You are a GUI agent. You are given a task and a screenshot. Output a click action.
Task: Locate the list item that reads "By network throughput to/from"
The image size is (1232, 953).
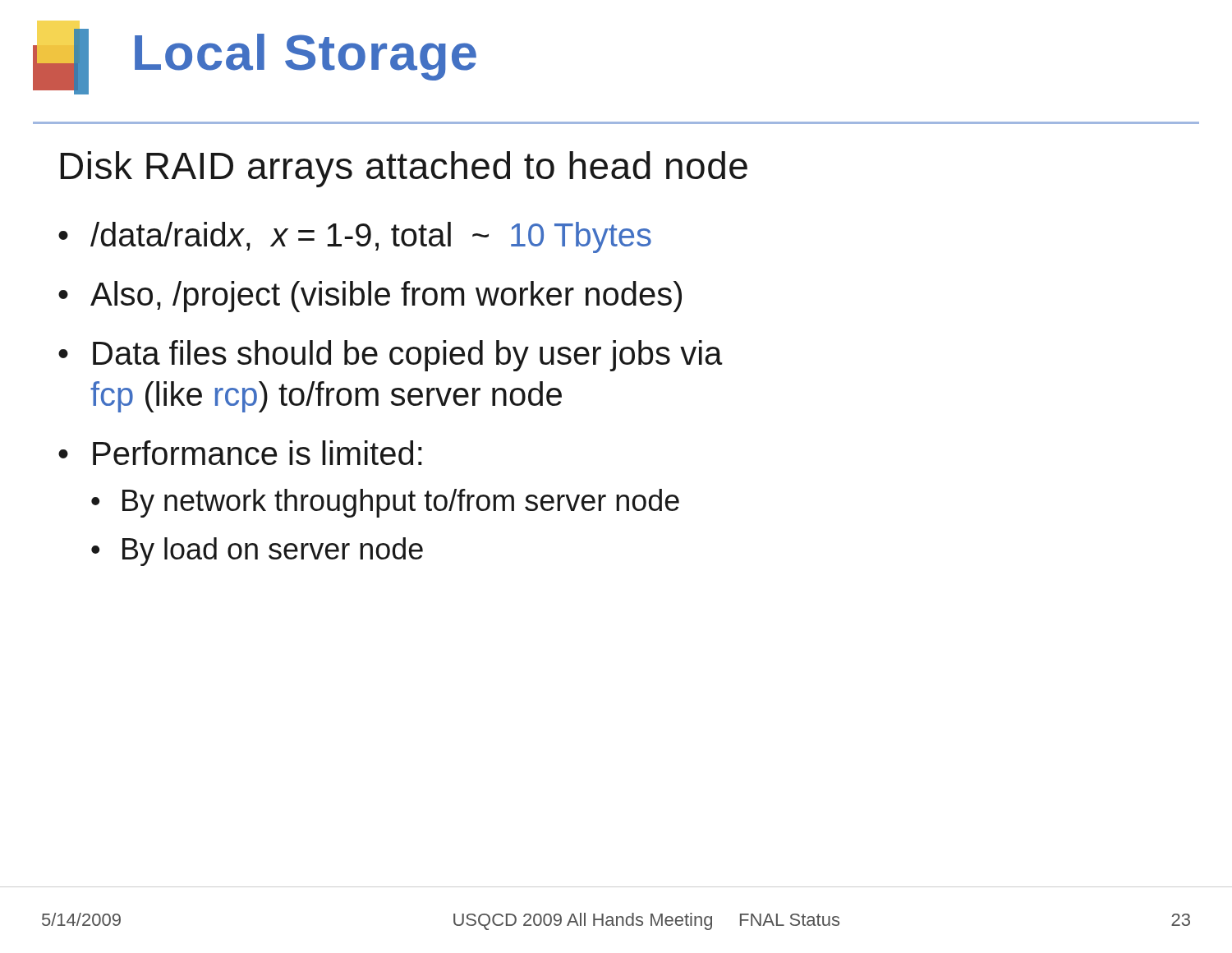tap(400, 501)
